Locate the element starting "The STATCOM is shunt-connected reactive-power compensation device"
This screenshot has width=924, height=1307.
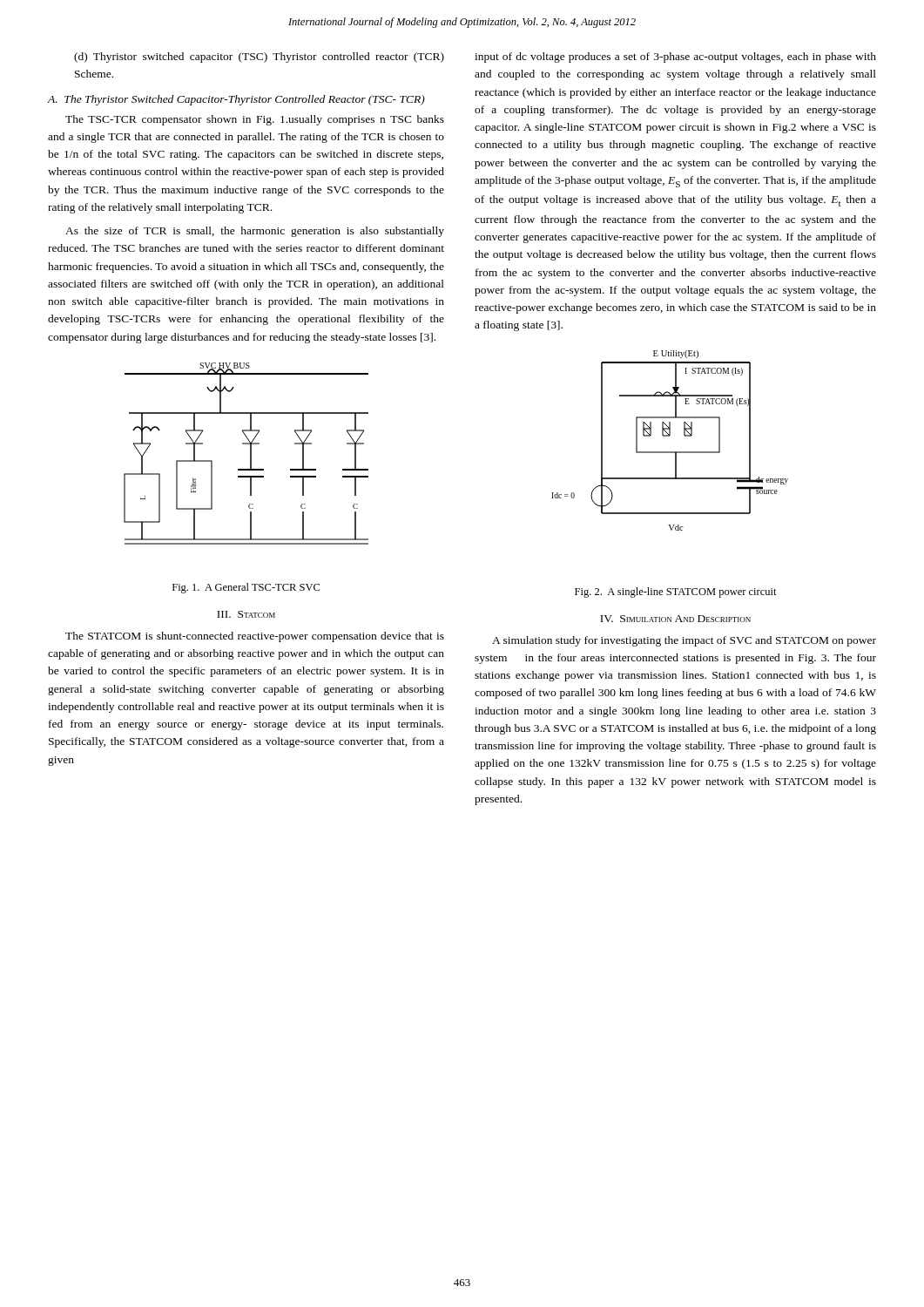point(246,698)
